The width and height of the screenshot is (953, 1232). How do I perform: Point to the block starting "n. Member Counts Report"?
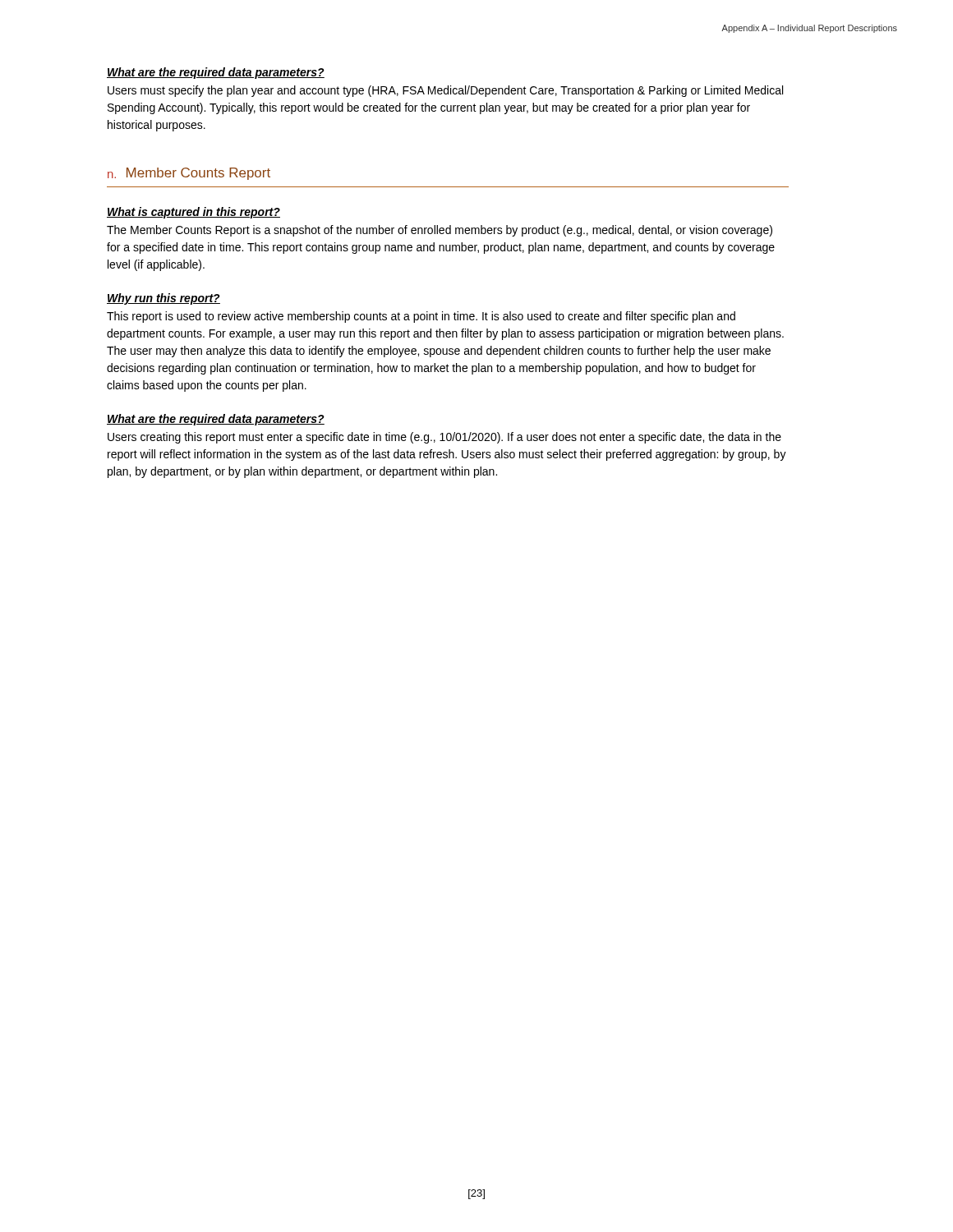click(448, 176)
